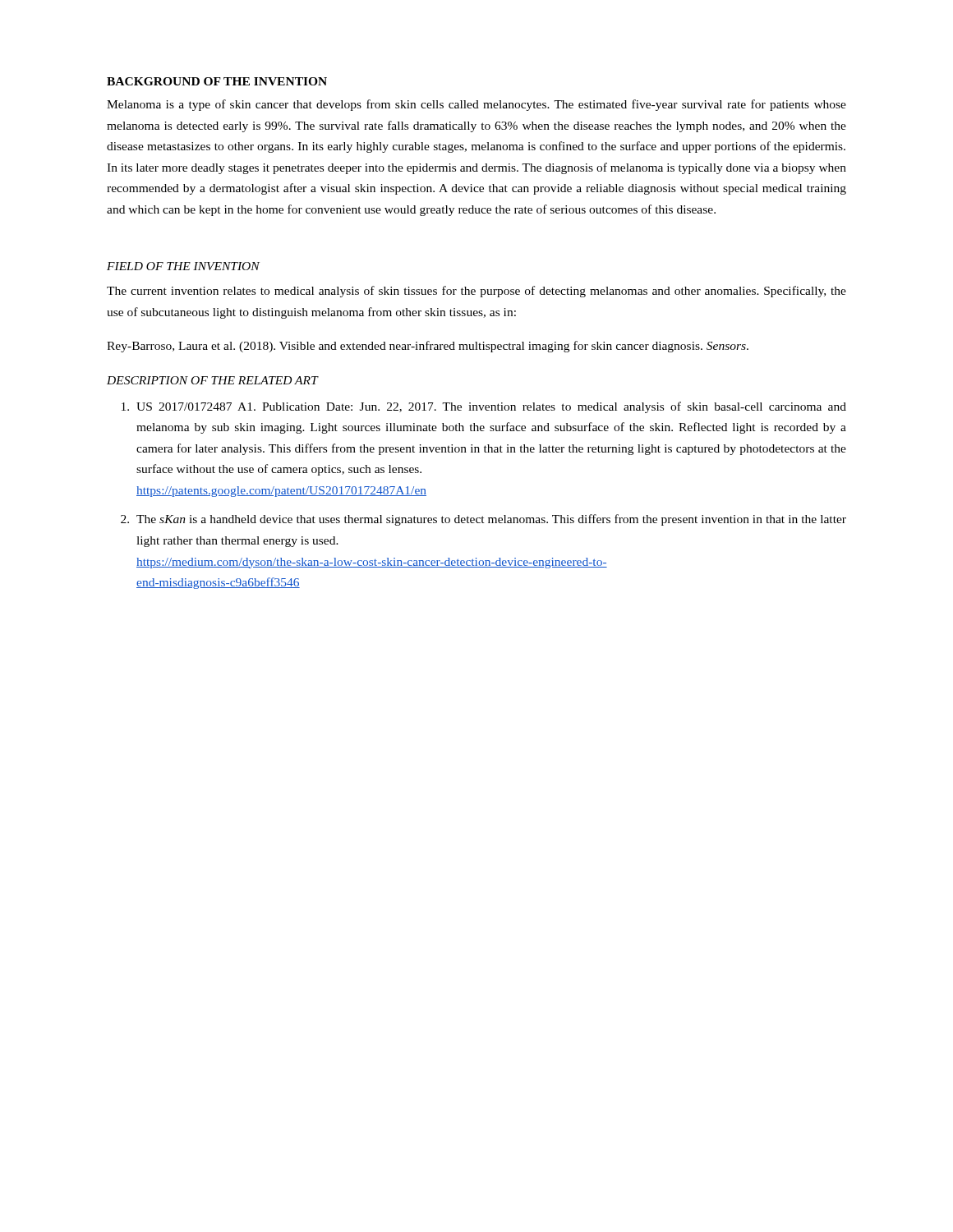The width and height of the screenshot is (953, 1232).
Task: Point to the block beginning "2. The sKan is a"
Action: pyautogui.click(x=476, y=551)
